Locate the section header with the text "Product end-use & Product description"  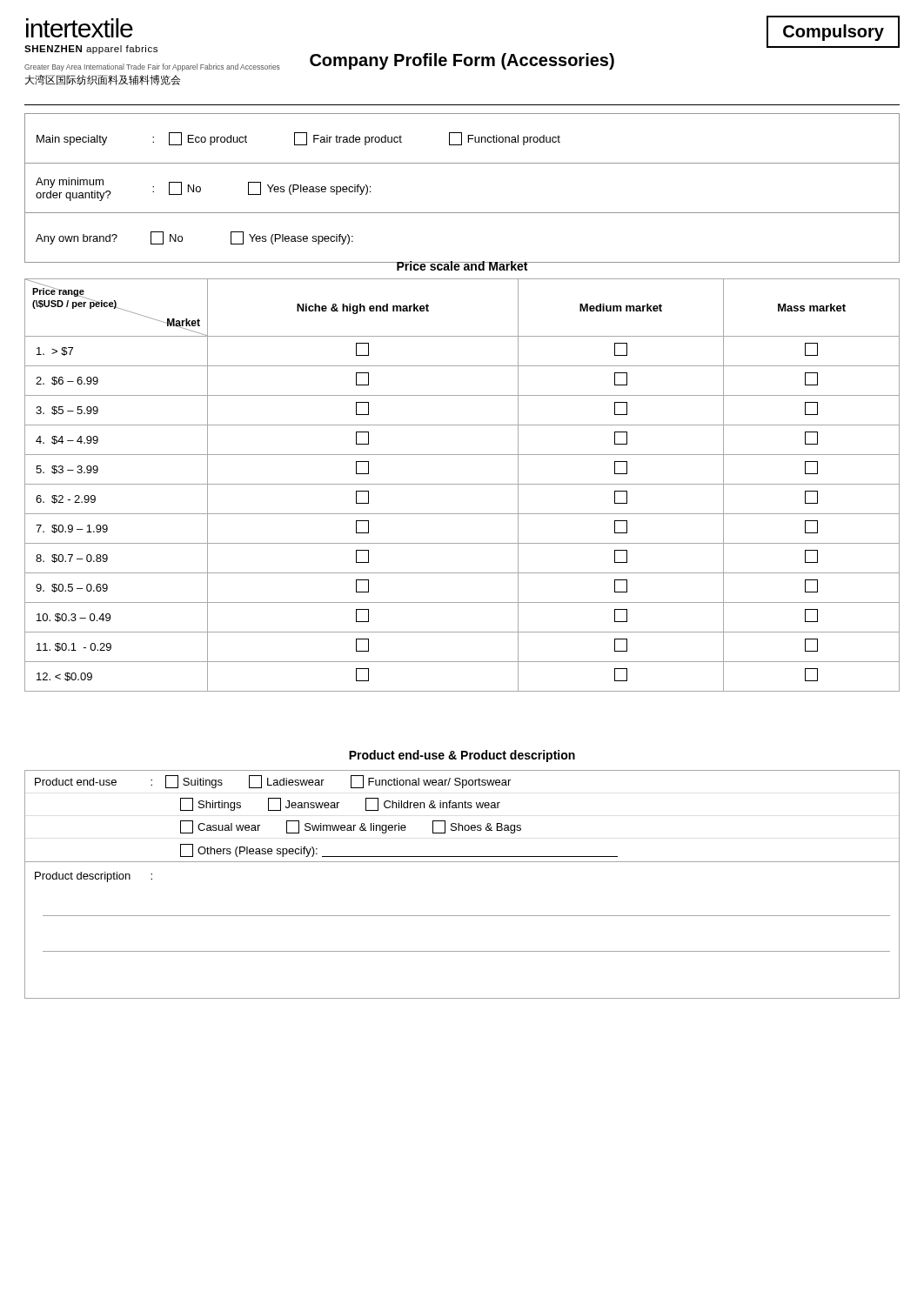click(462, 755)
